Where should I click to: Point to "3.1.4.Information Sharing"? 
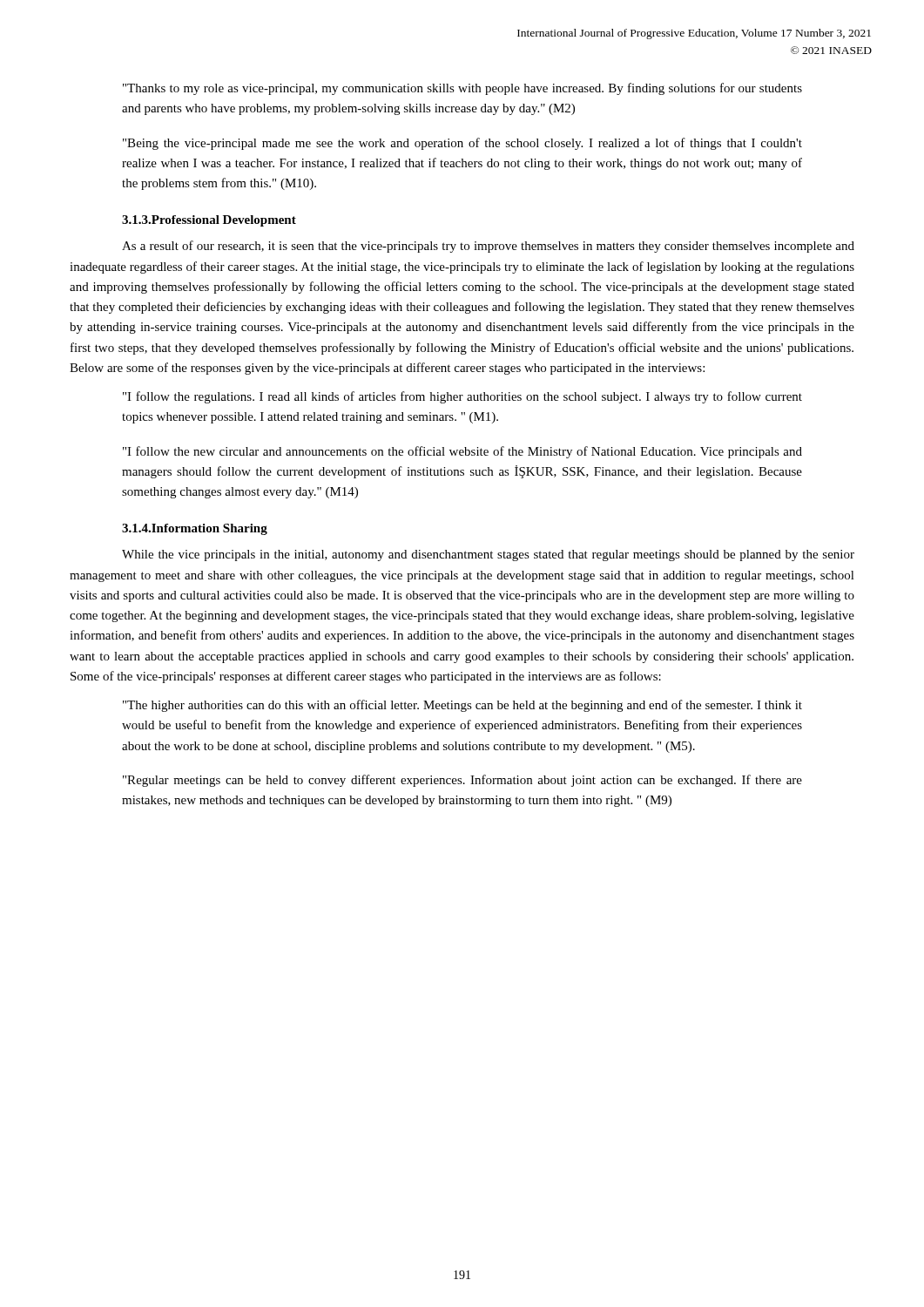[x=195, y=528]
